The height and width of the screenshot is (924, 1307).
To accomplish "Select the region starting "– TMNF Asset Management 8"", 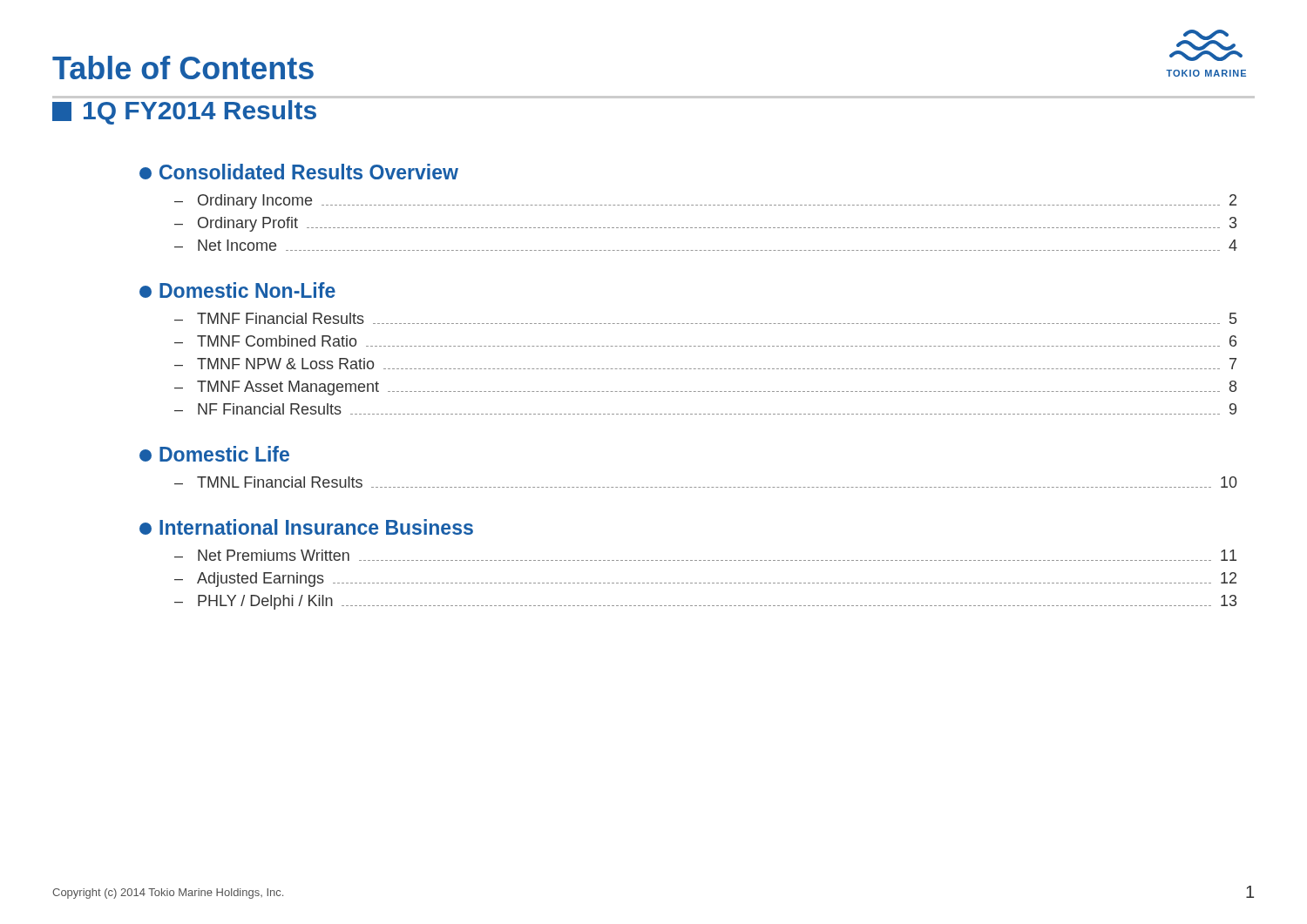I will pyautogui.click(x=706, y=387).
